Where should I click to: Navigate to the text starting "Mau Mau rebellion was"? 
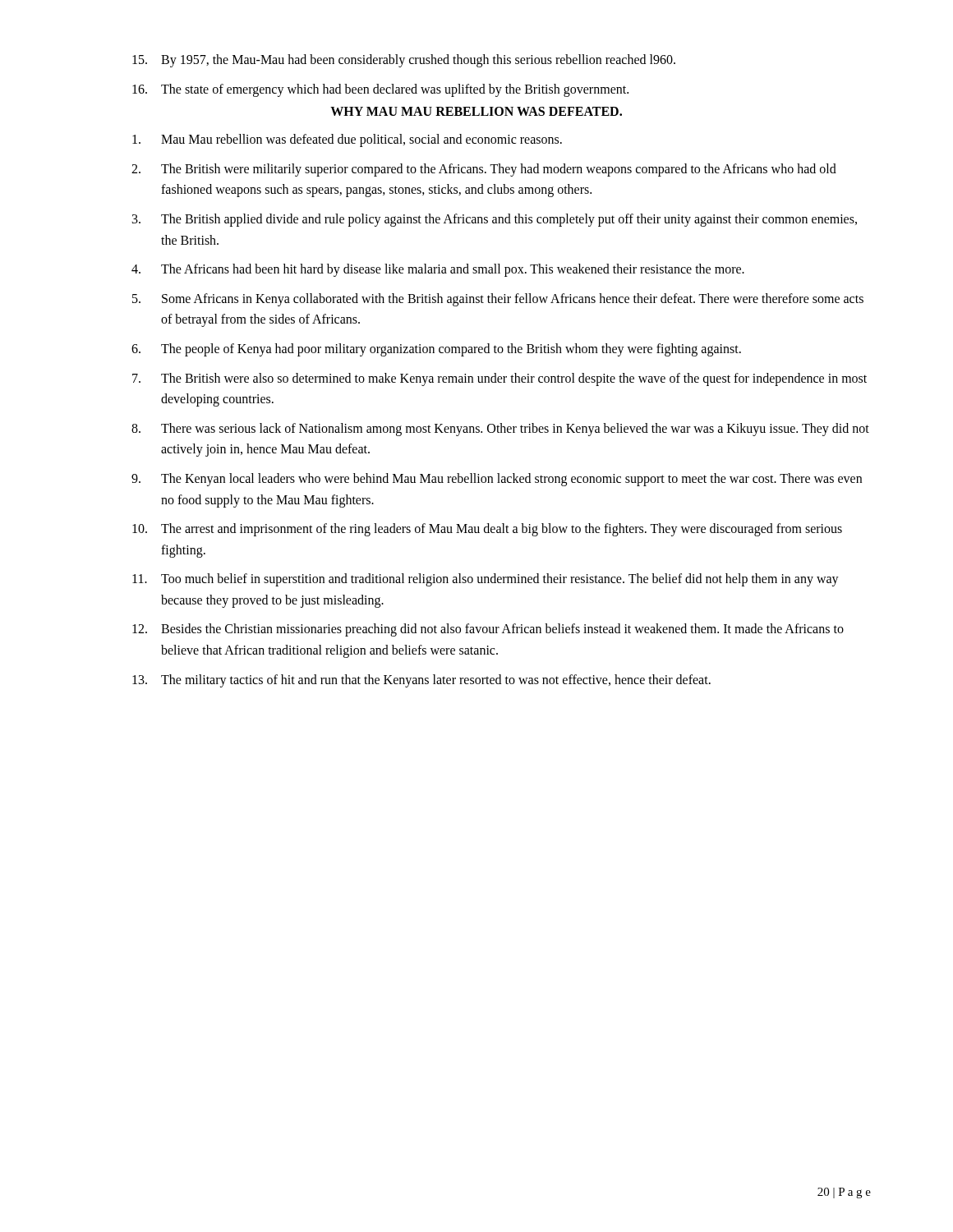(501, 140)
